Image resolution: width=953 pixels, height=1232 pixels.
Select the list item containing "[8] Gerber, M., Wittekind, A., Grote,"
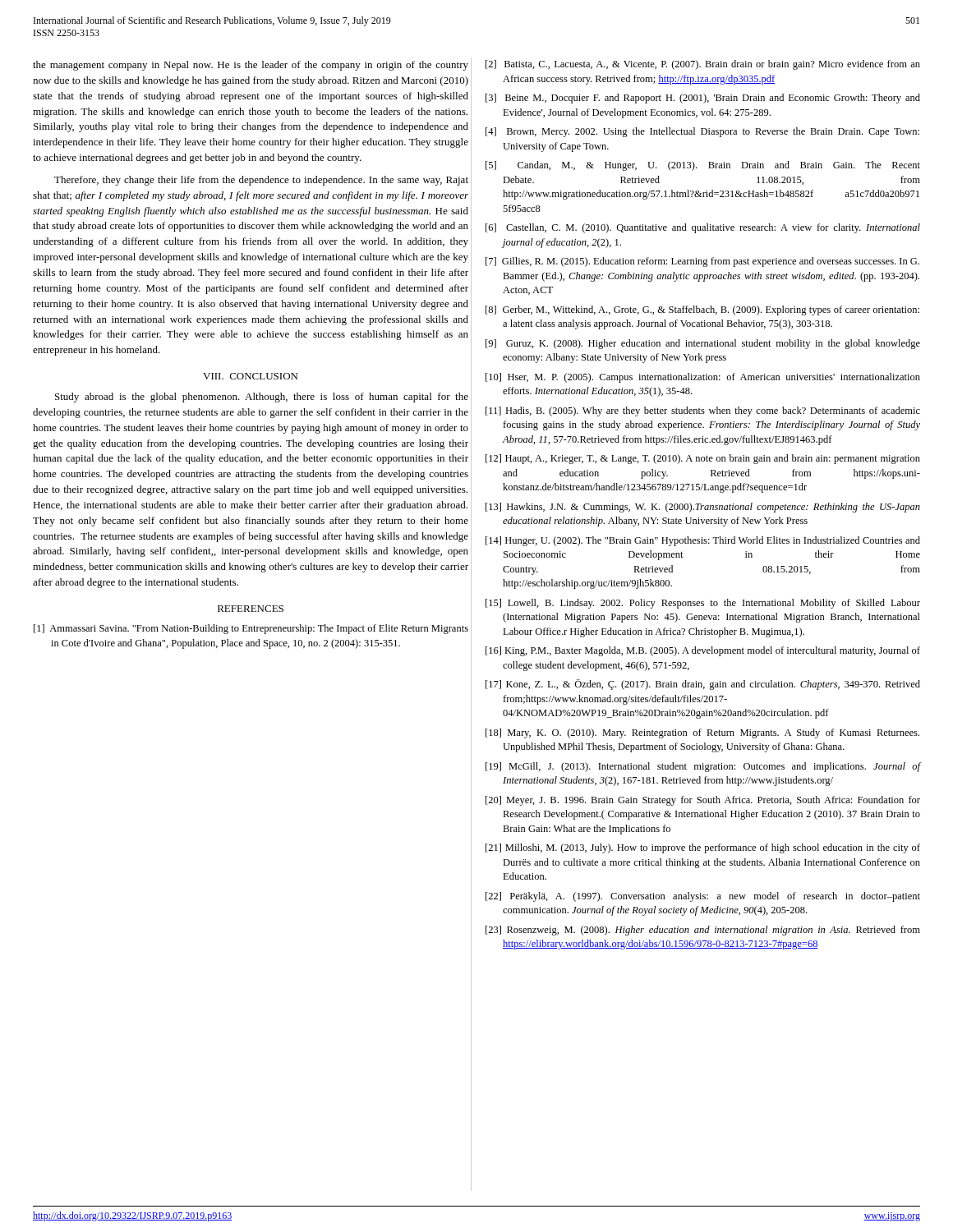tap(702, 316)
